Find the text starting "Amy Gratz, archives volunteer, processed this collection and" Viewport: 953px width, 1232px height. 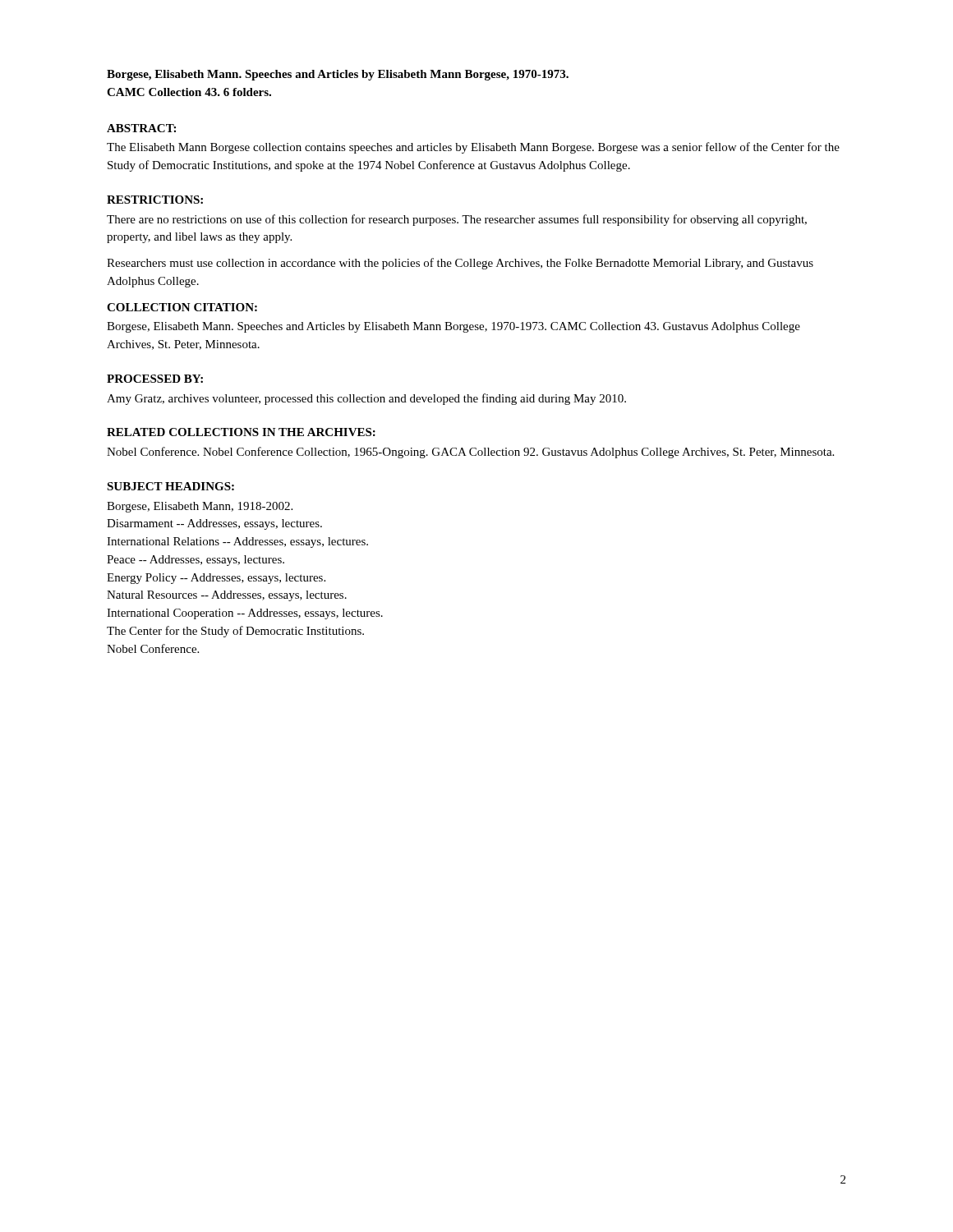pyautogui.click(x=367, y=398)
